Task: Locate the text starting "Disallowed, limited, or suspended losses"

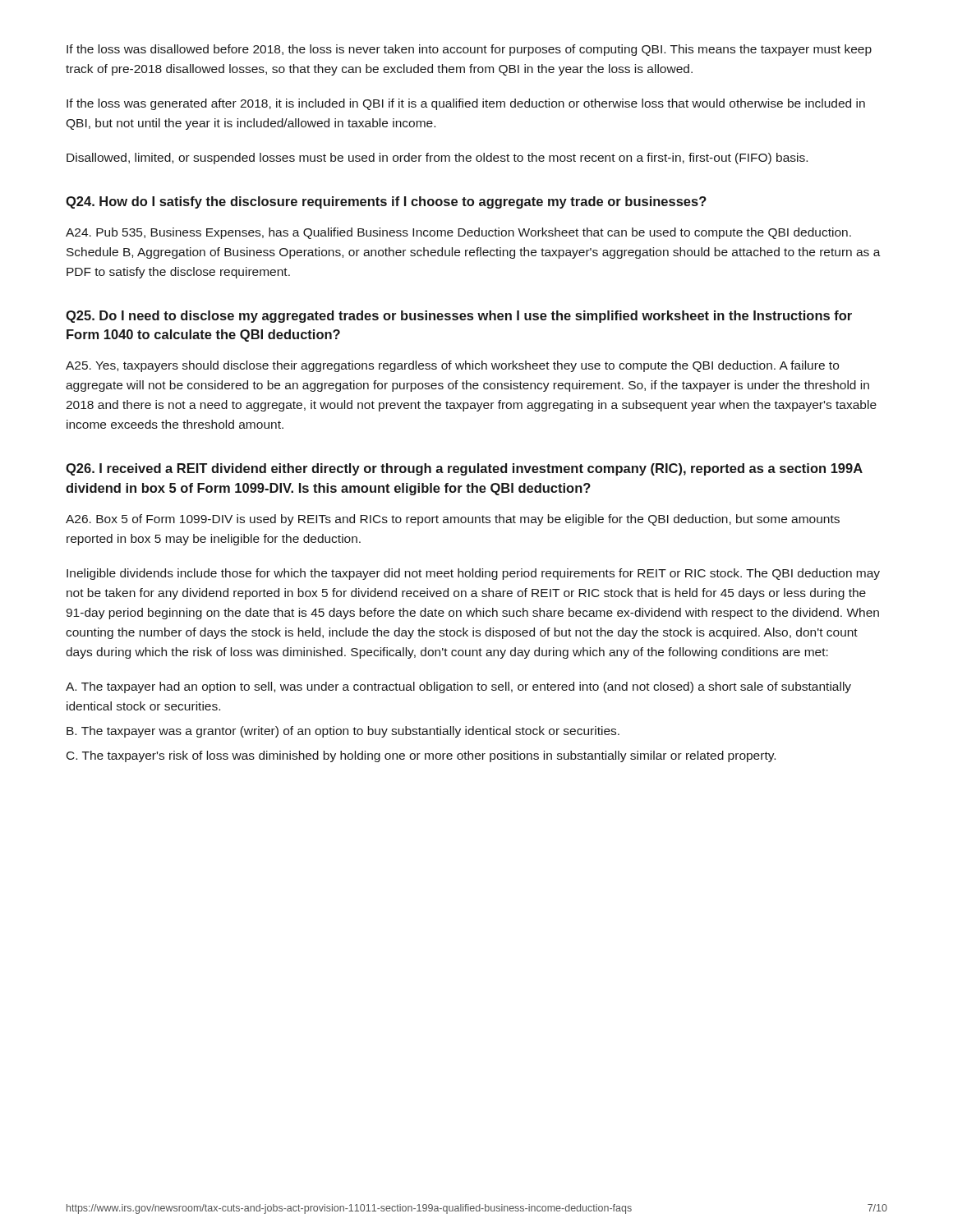Action: (437, 157)
